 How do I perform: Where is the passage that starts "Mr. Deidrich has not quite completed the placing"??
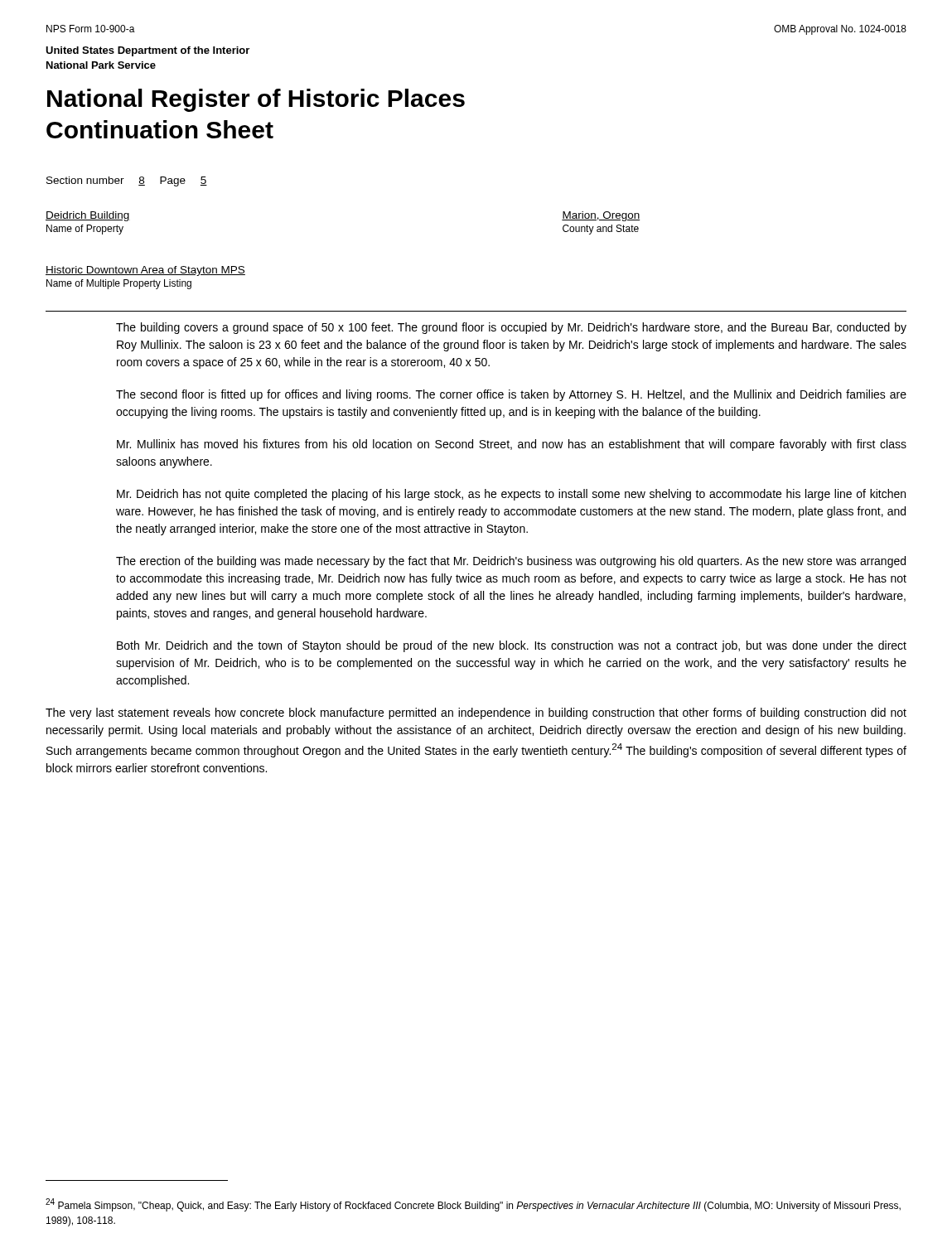[511, 511]
